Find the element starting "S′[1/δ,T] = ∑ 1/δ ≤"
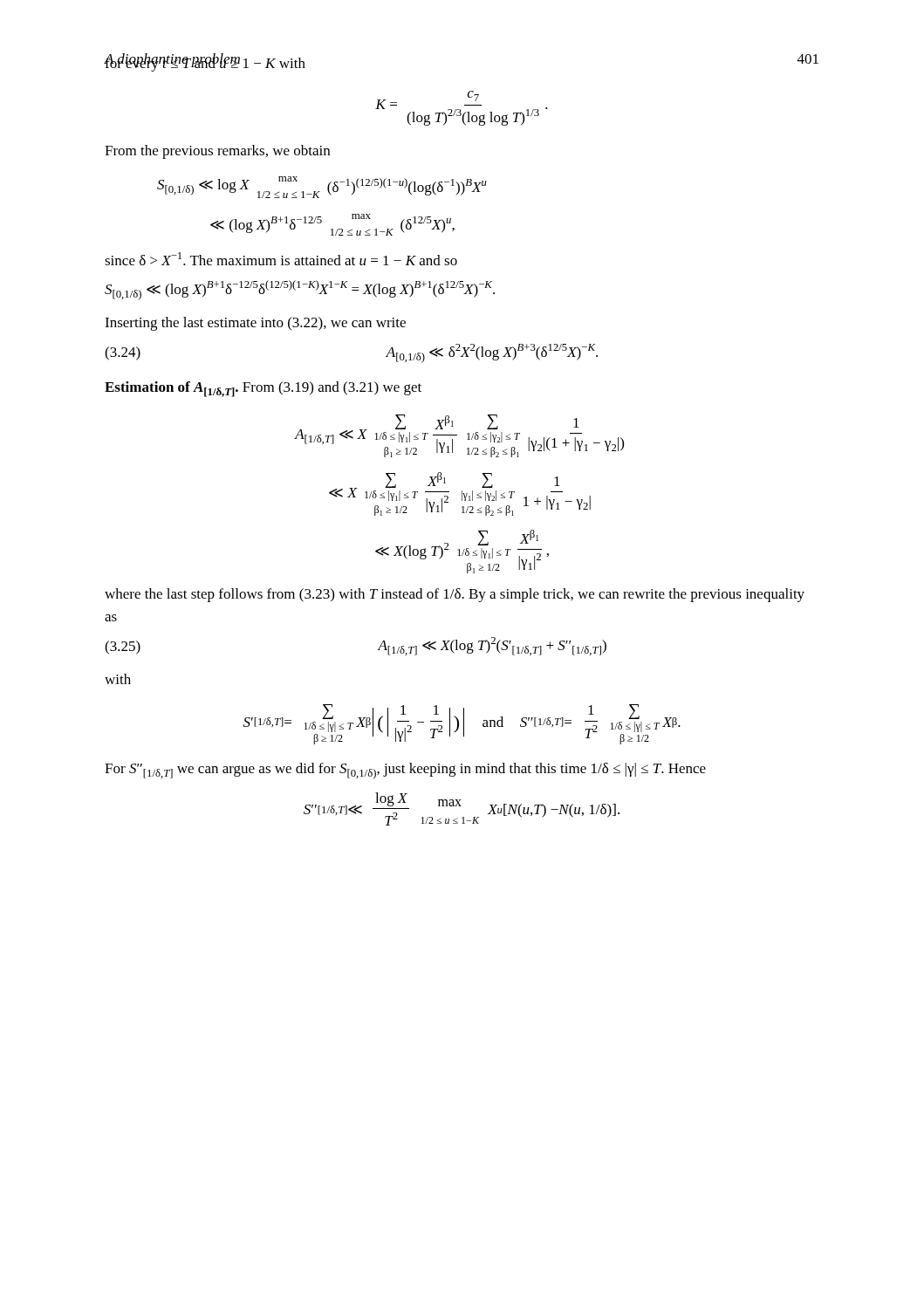 pos(462,722)
